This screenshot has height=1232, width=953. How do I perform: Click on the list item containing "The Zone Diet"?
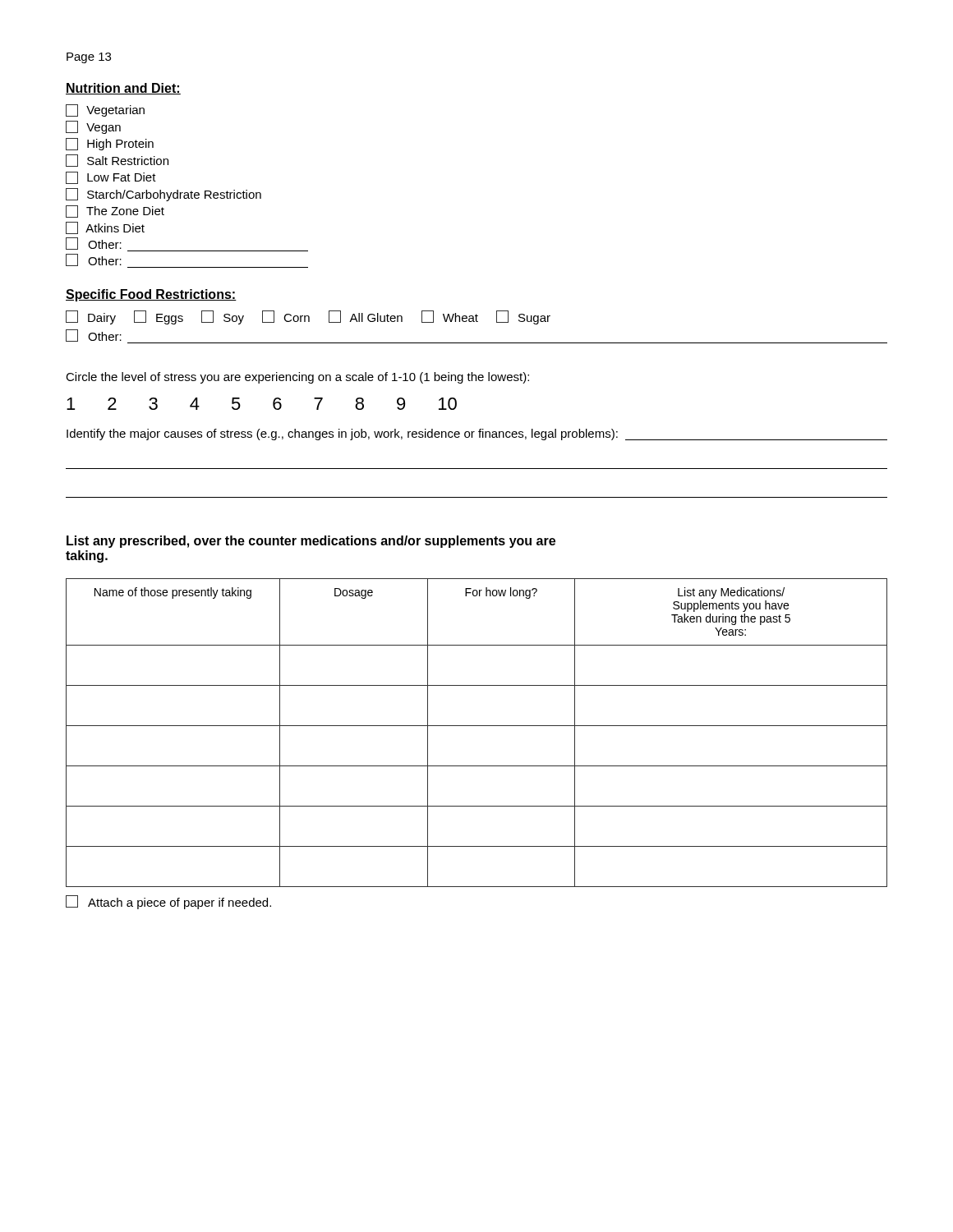tap(115, 211)
